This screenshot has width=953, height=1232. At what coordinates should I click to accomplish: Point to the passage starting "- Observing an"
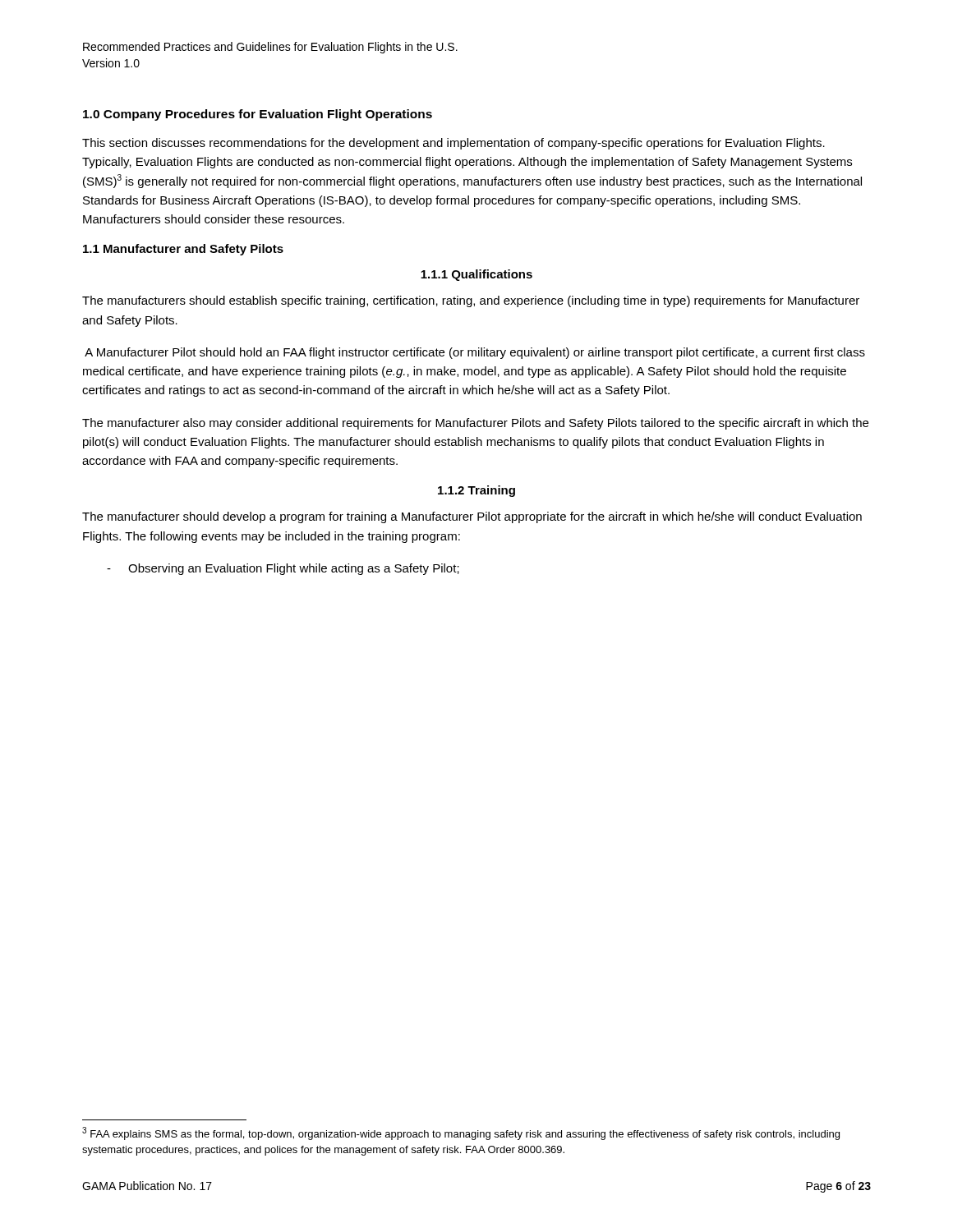tap(283, 569)
